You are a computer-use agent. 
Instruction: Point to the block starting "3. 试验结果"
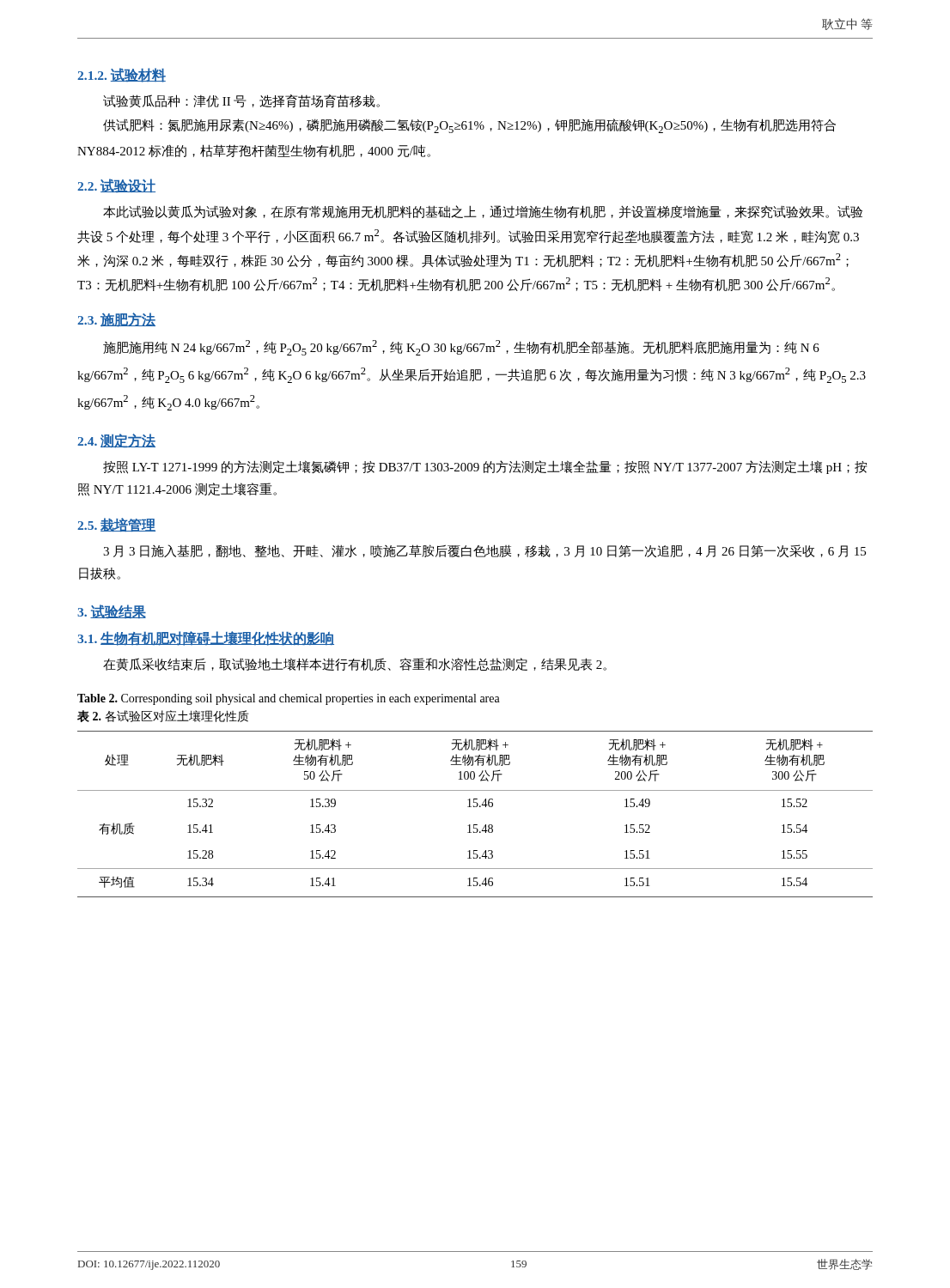[111, 612]
